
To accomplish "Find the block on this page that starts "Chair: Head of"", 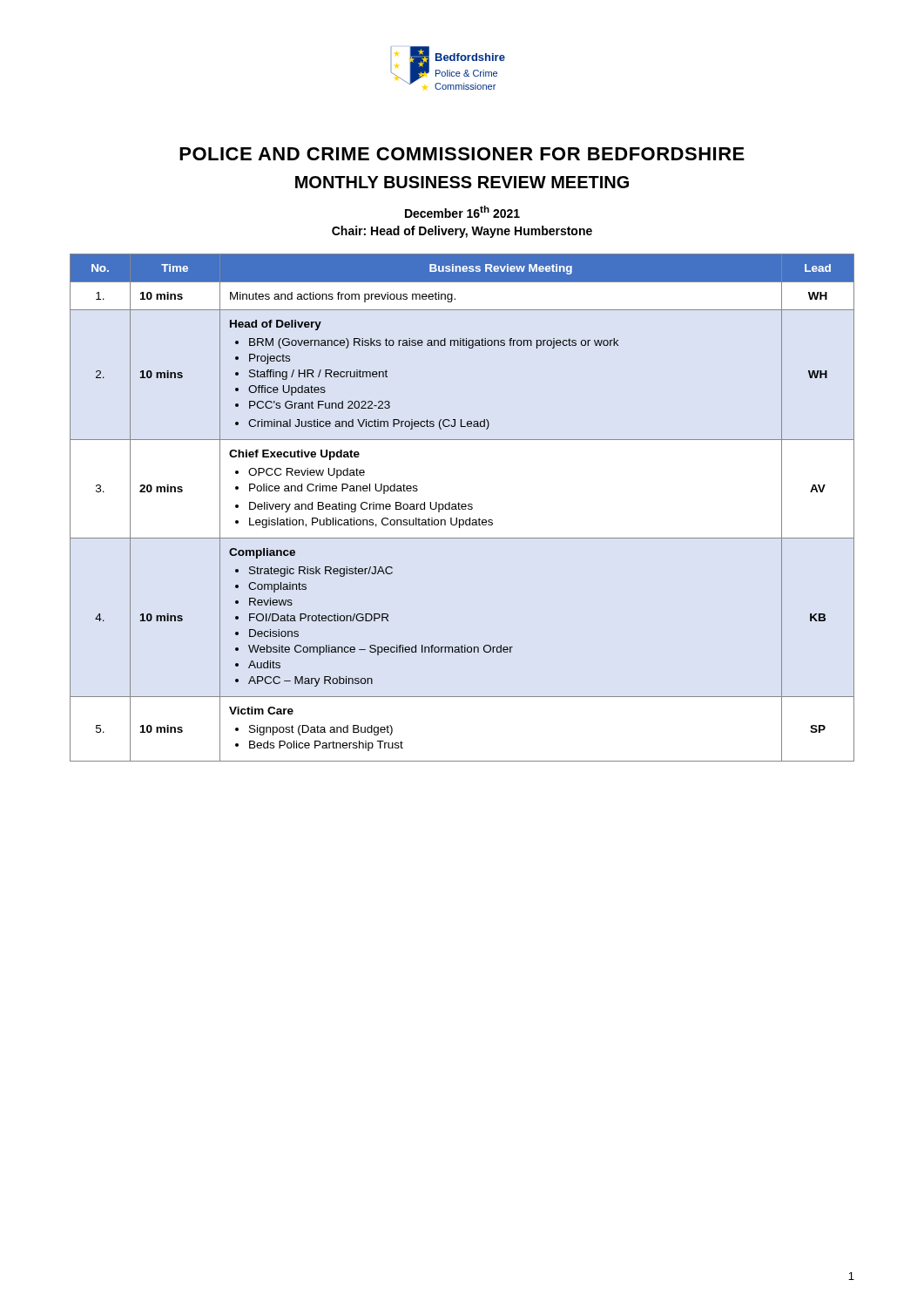I will [x=462, y=231].
